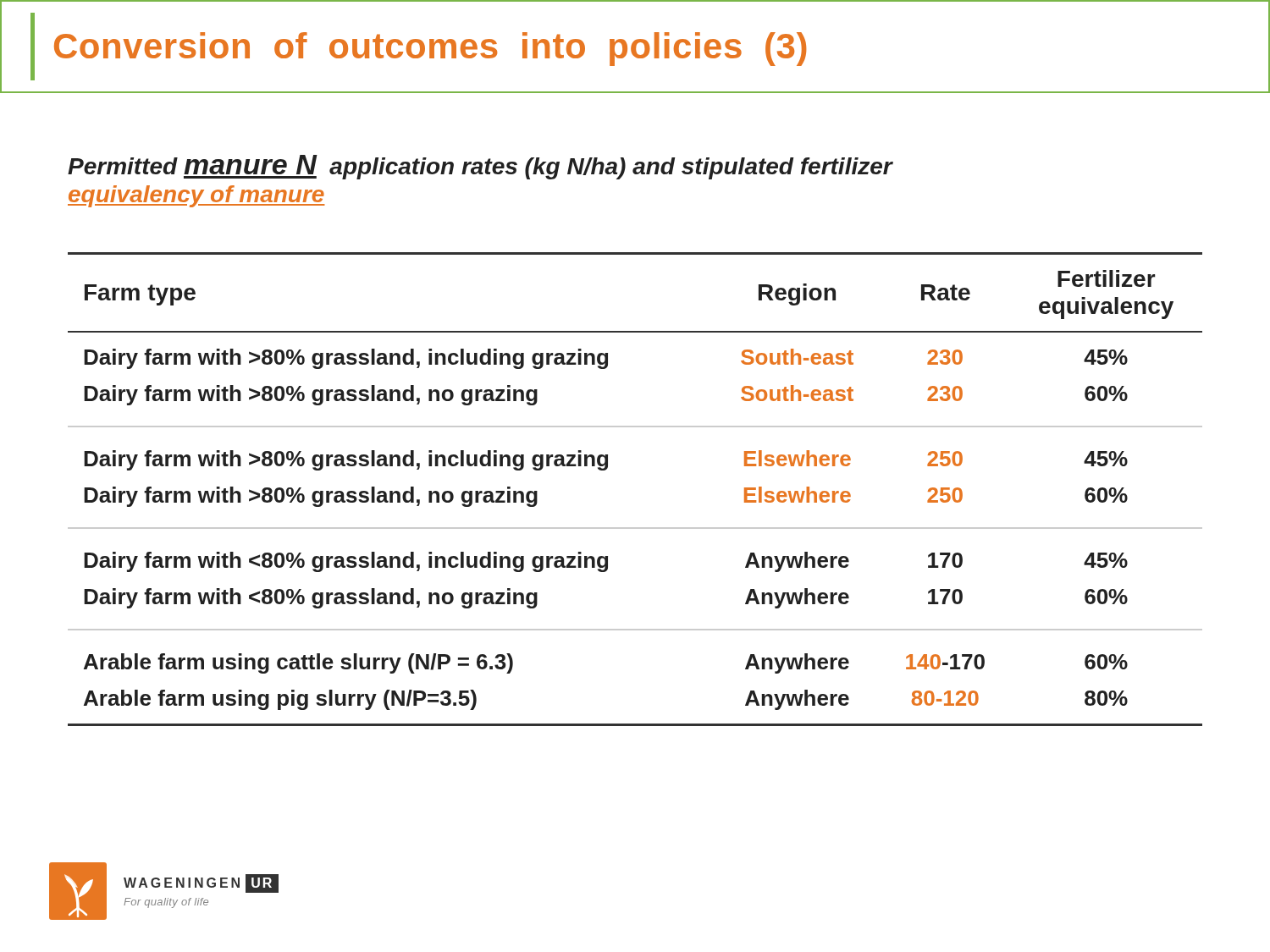Select the text block starting "Permitted manure N application rates (kg"
The height and width of the screenshot is (952, 1270).
480,178
